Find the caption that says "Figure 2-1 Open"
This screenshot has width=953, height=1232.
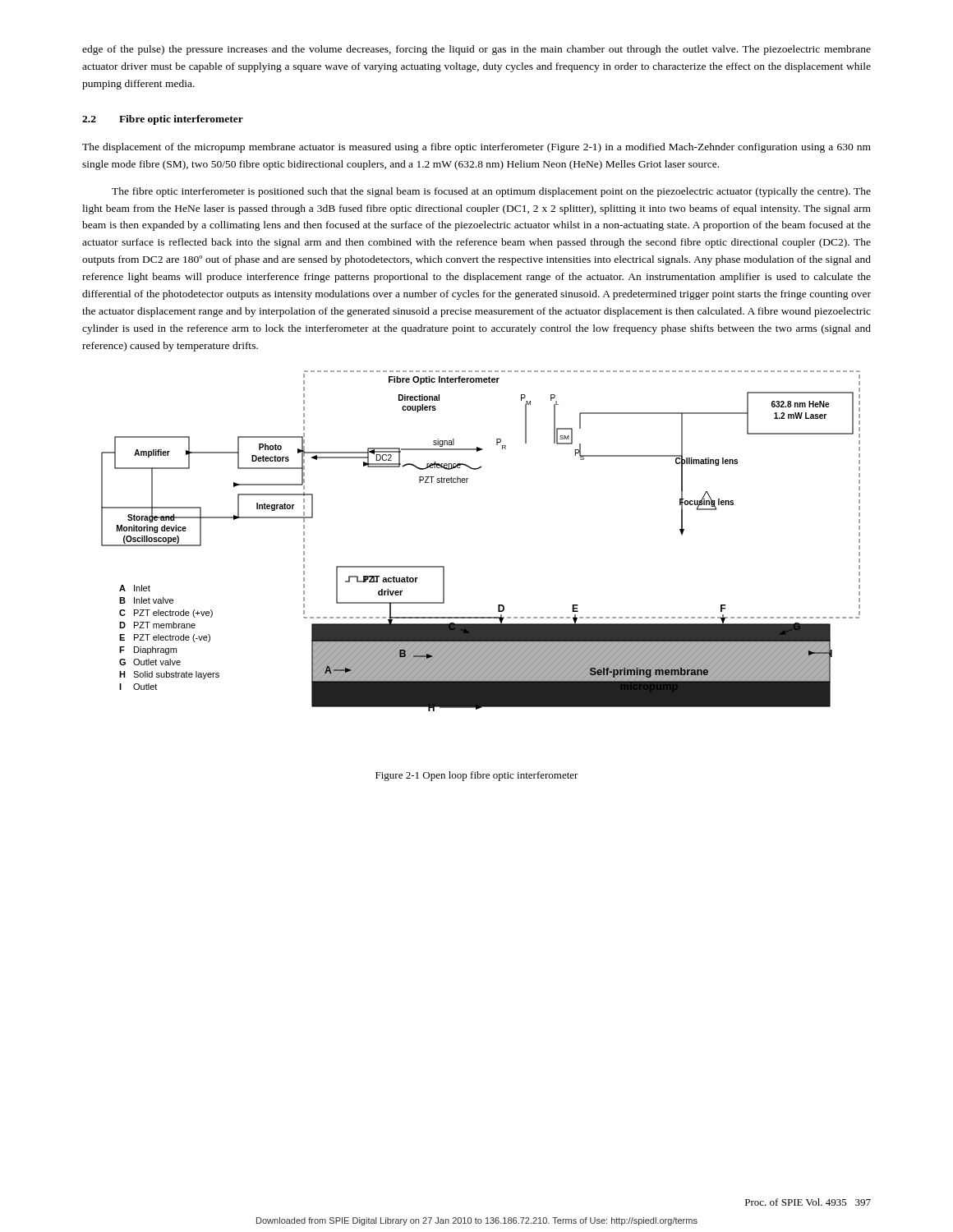(476, 775)
